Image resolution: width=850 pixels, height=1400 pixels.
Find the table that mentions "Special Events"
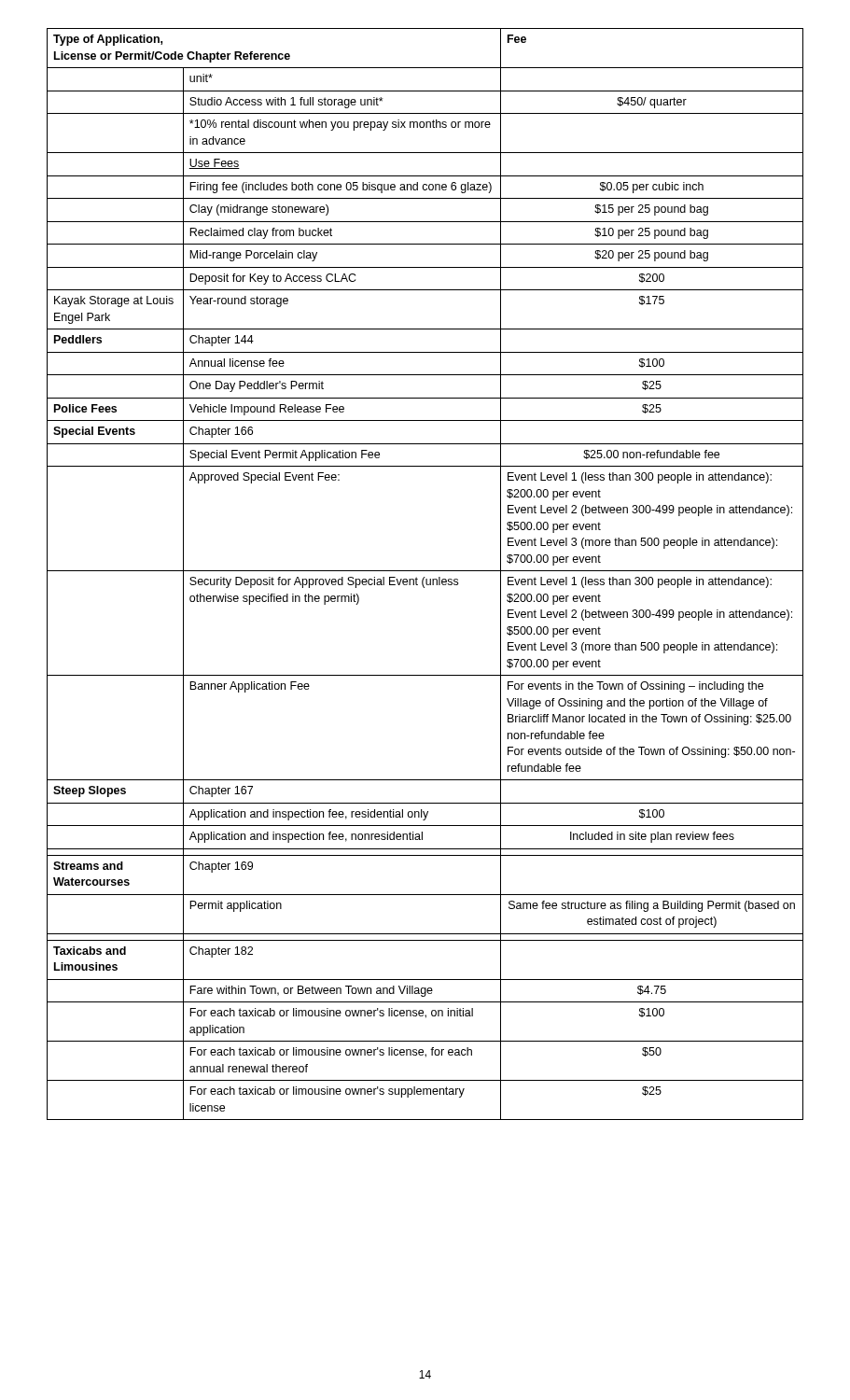(425, 574)
